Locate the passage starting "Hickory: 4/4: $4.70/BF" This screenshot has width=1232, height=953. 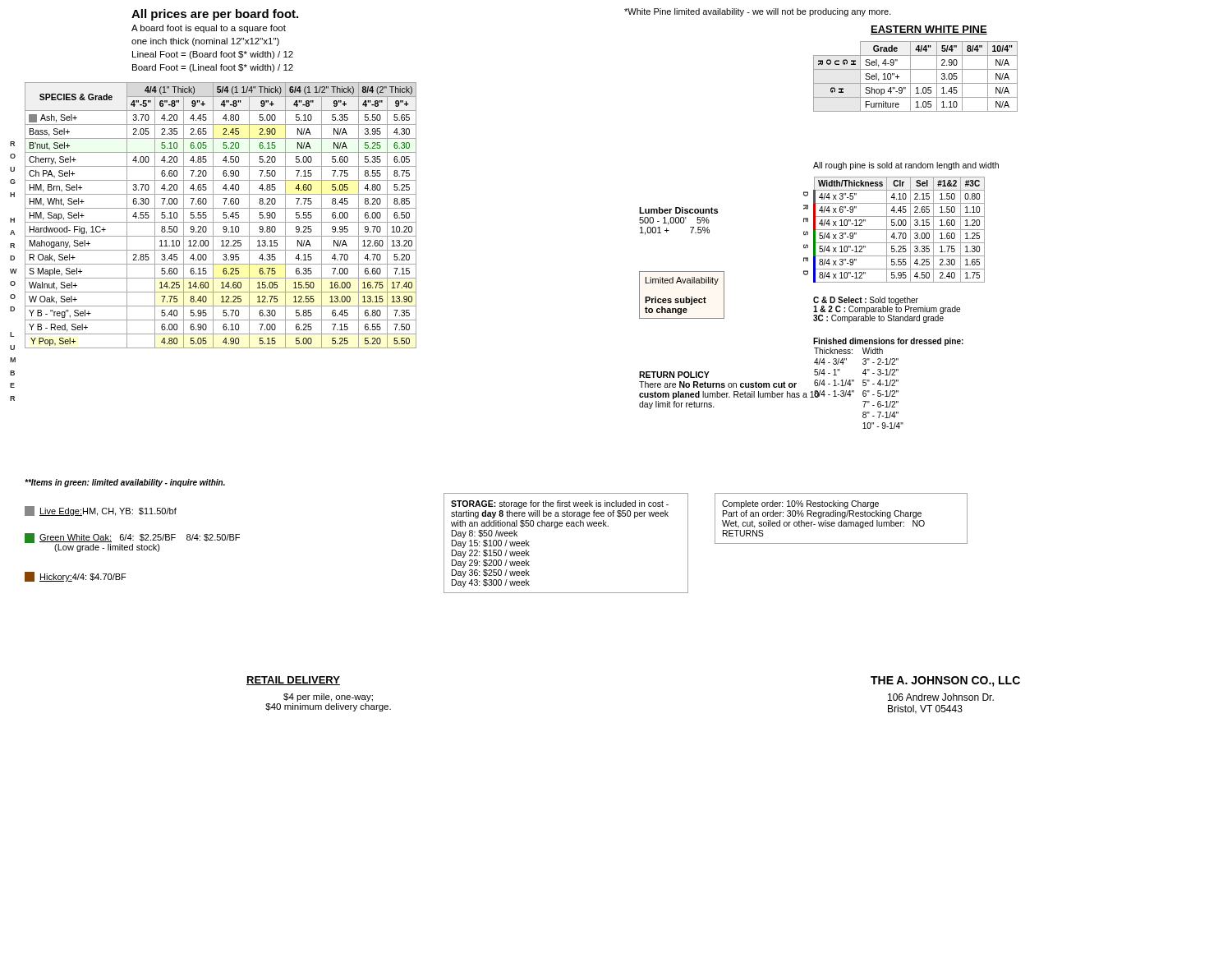point(75,577)
